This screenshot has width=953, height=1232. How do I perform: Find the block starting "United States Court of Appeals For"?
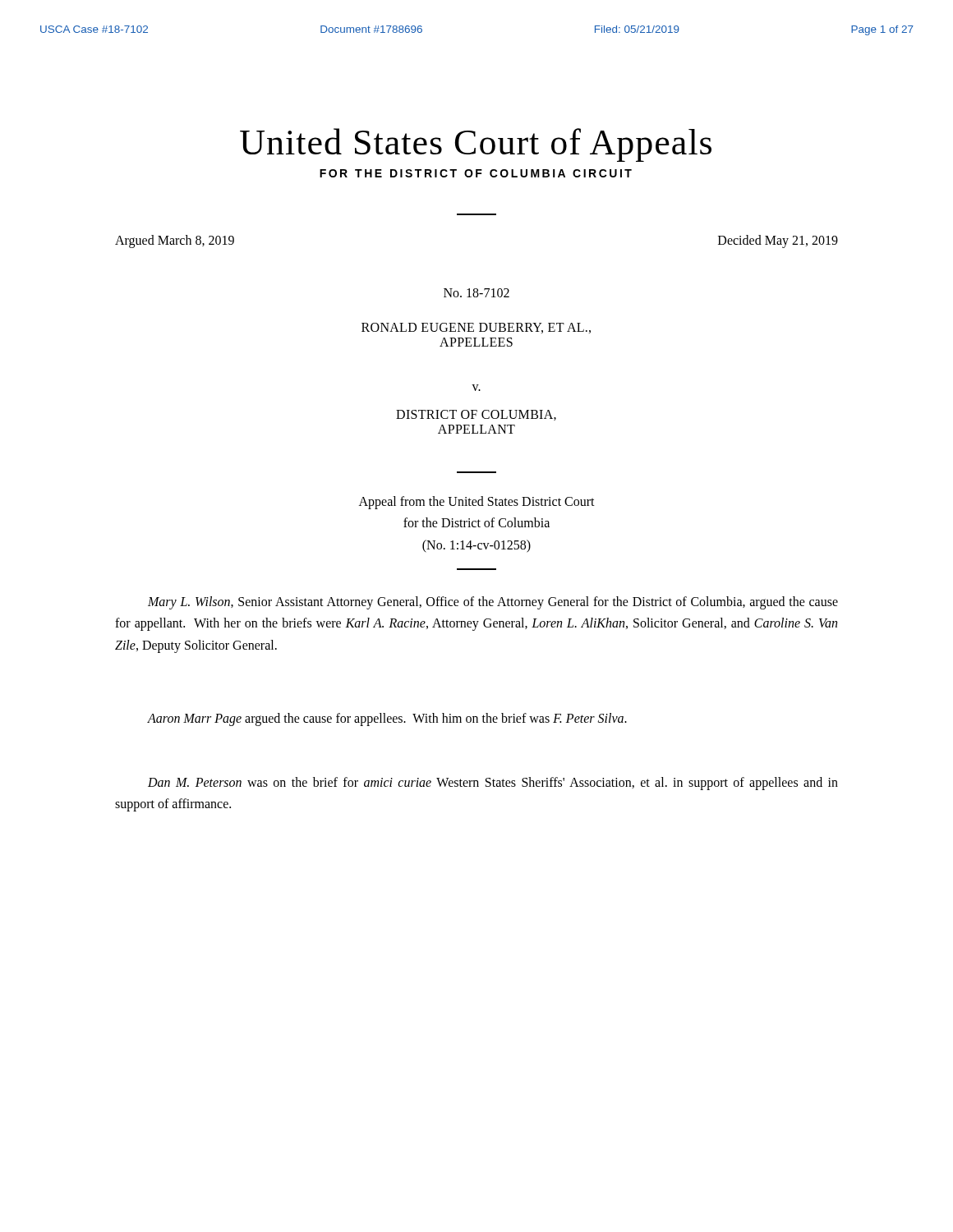click(476, 151)
